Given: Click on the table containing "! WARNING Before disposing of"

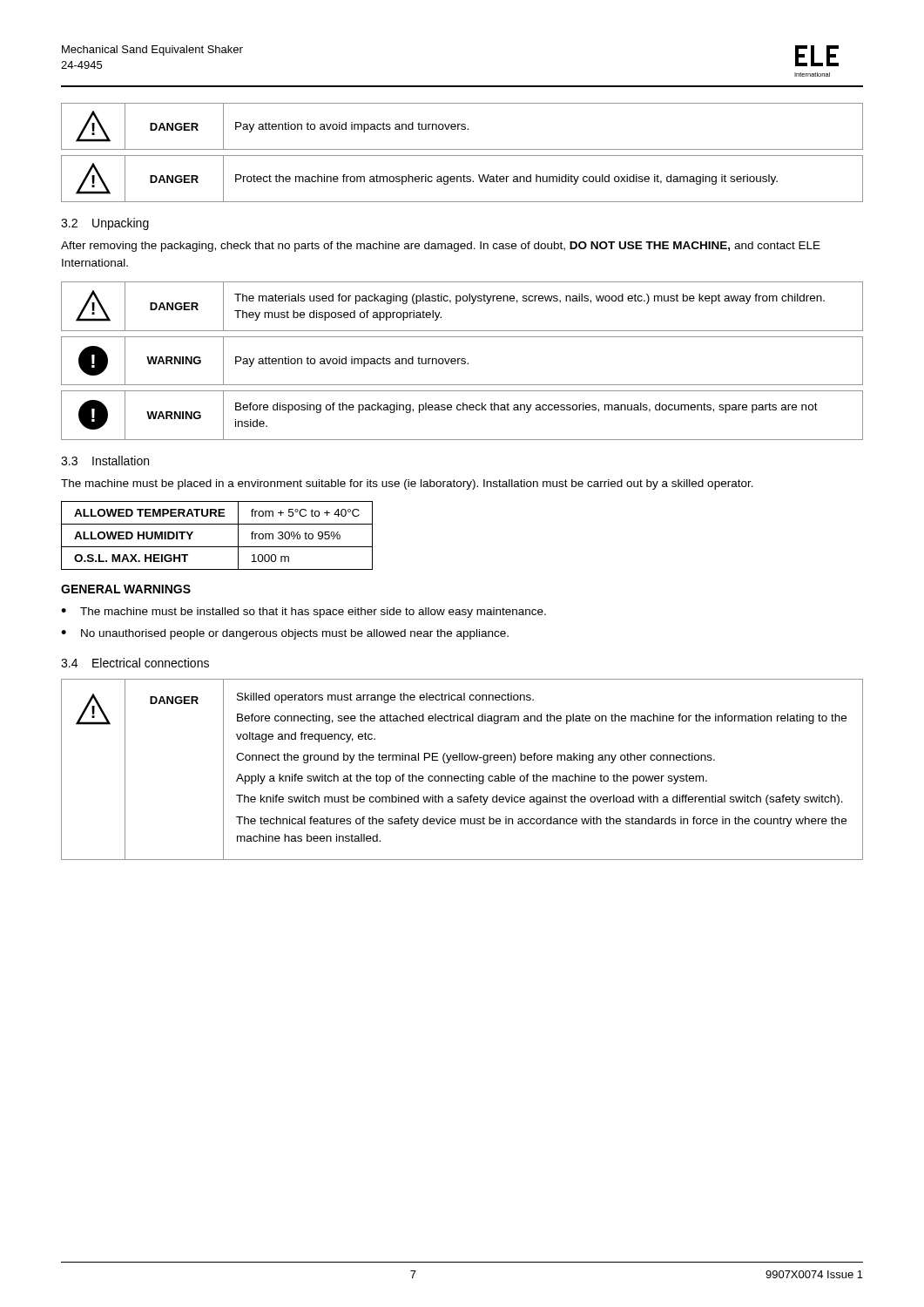Looking at the screenshot, I should 462,415.
